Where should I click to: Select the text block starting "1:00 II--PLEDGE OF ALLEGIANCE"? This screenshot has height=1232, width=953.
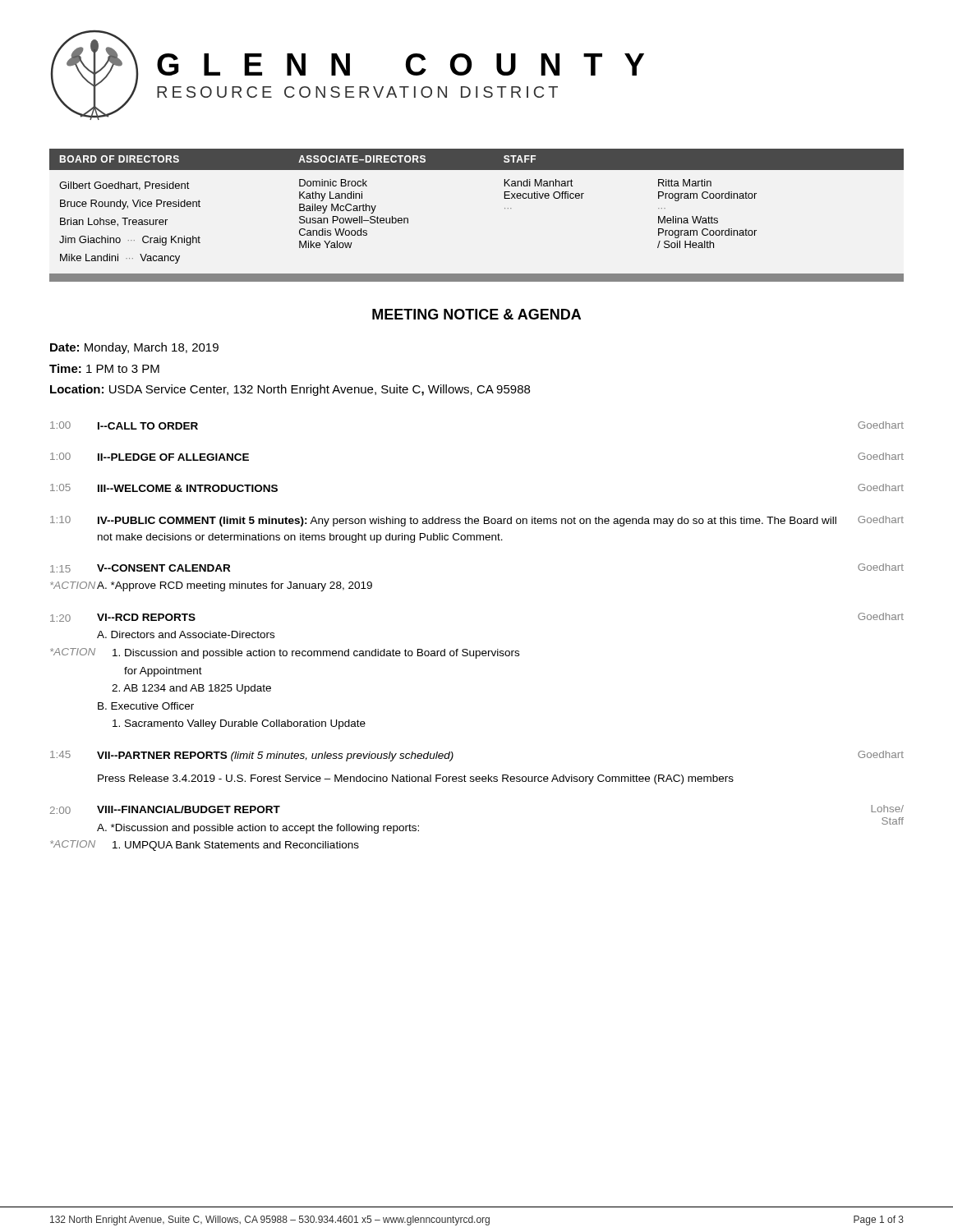click(60, 456)
